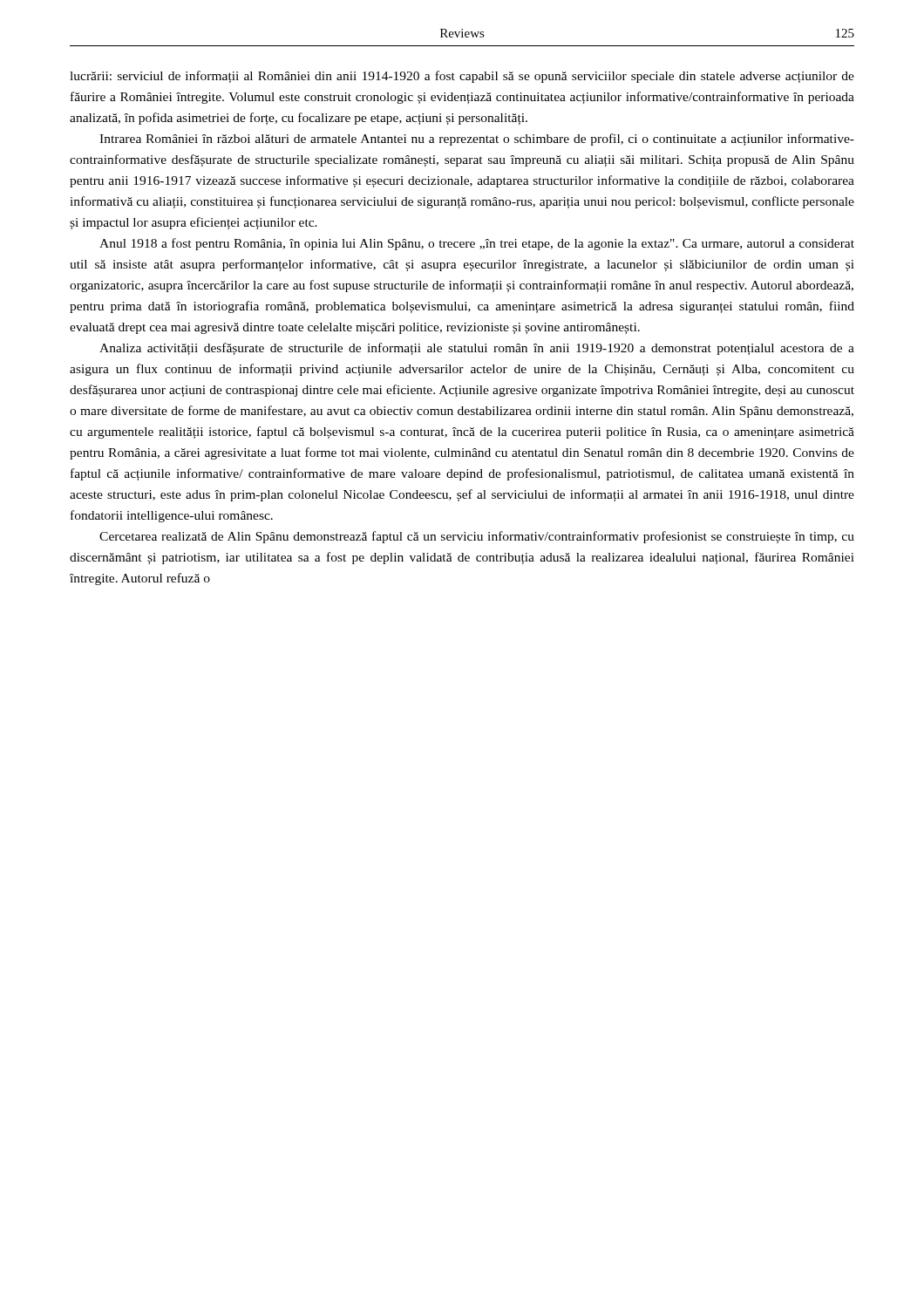Find the text block that says "Intrarea României în război alături de armatele"

462,181
